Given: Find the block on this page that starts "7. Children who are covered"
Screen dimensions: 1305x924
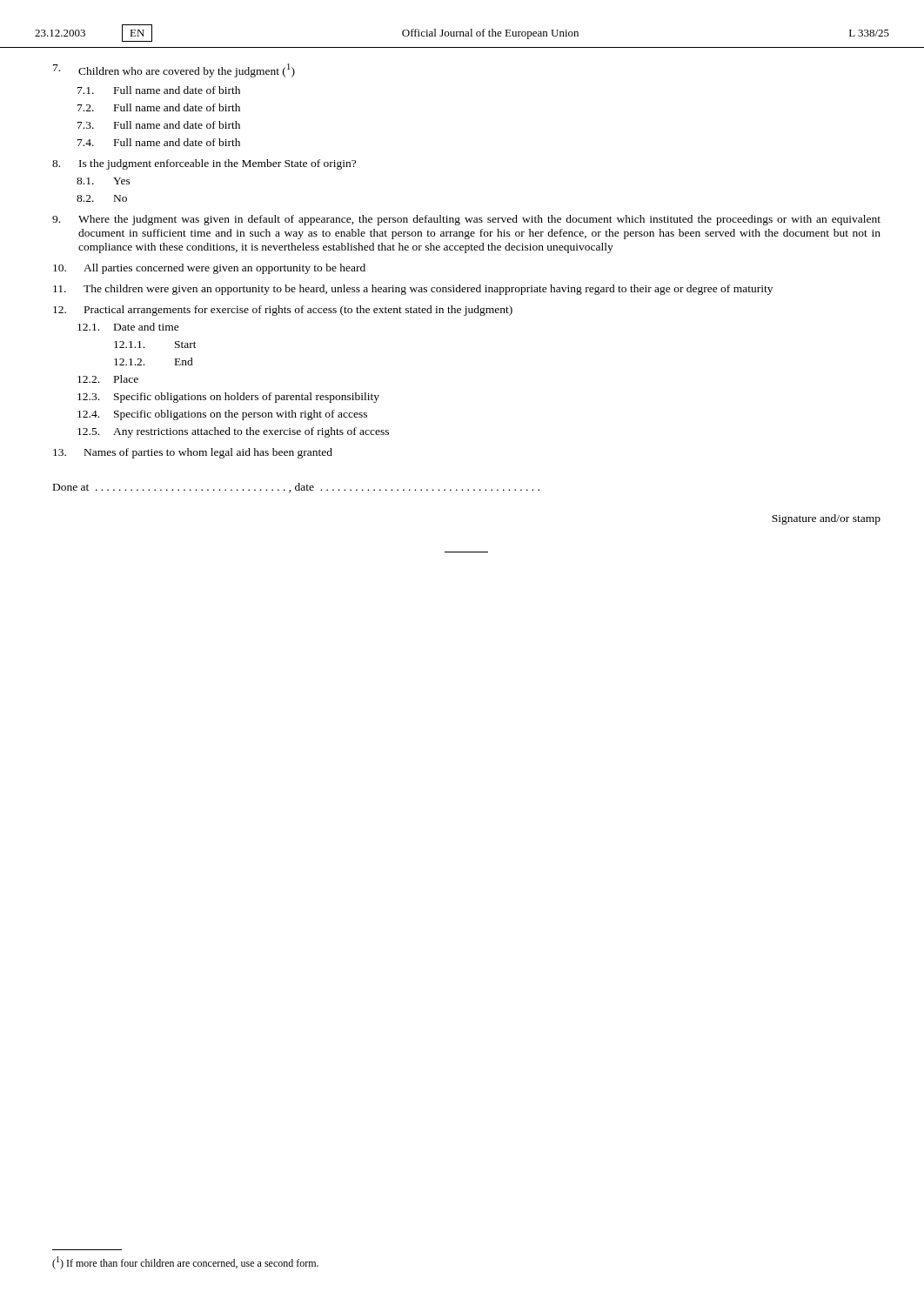Looking at the screenshot, I should point(174,70).
